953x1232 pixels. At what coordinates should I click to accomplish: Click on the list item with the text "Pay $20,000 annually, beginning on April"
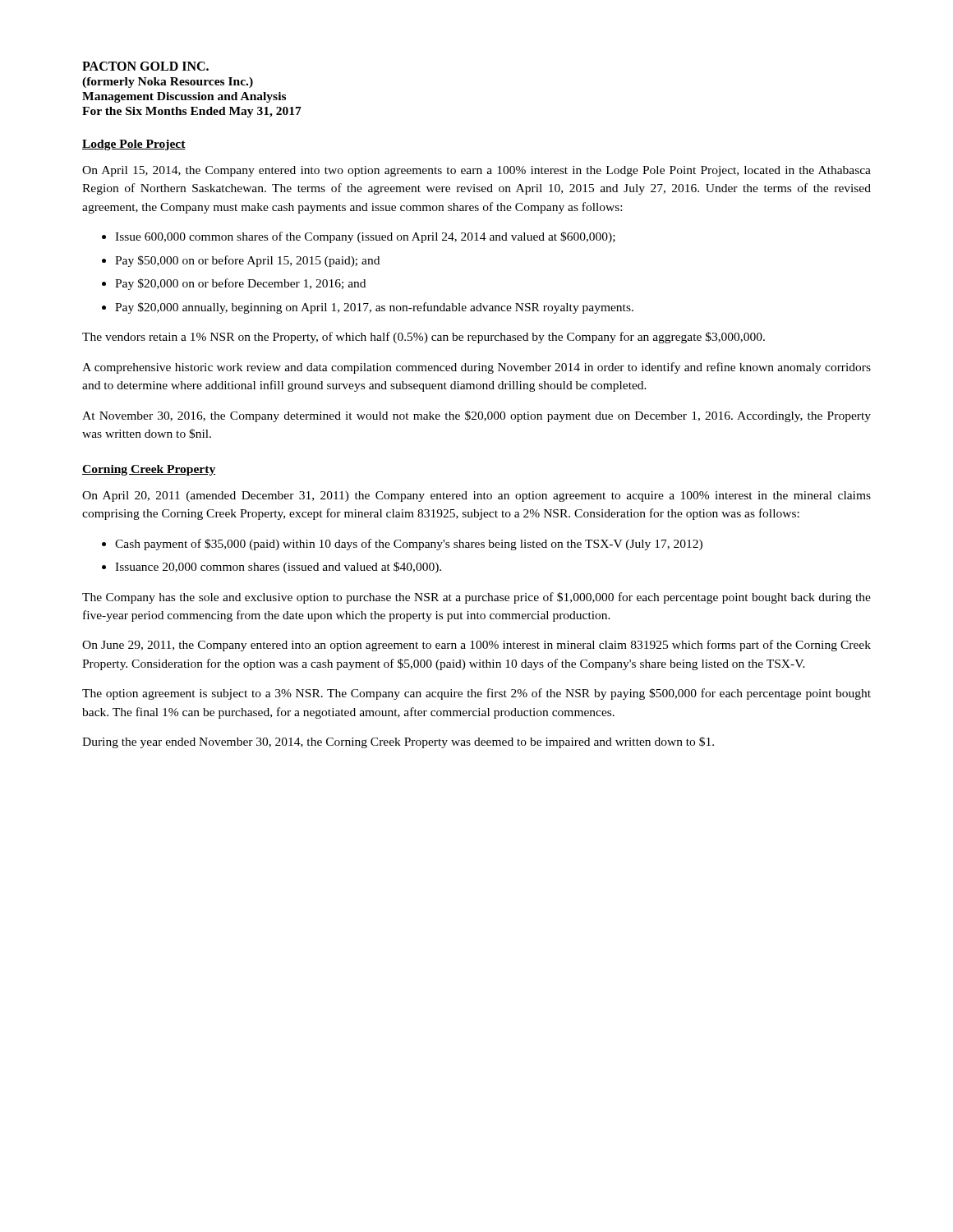click(x=375, y=307)
